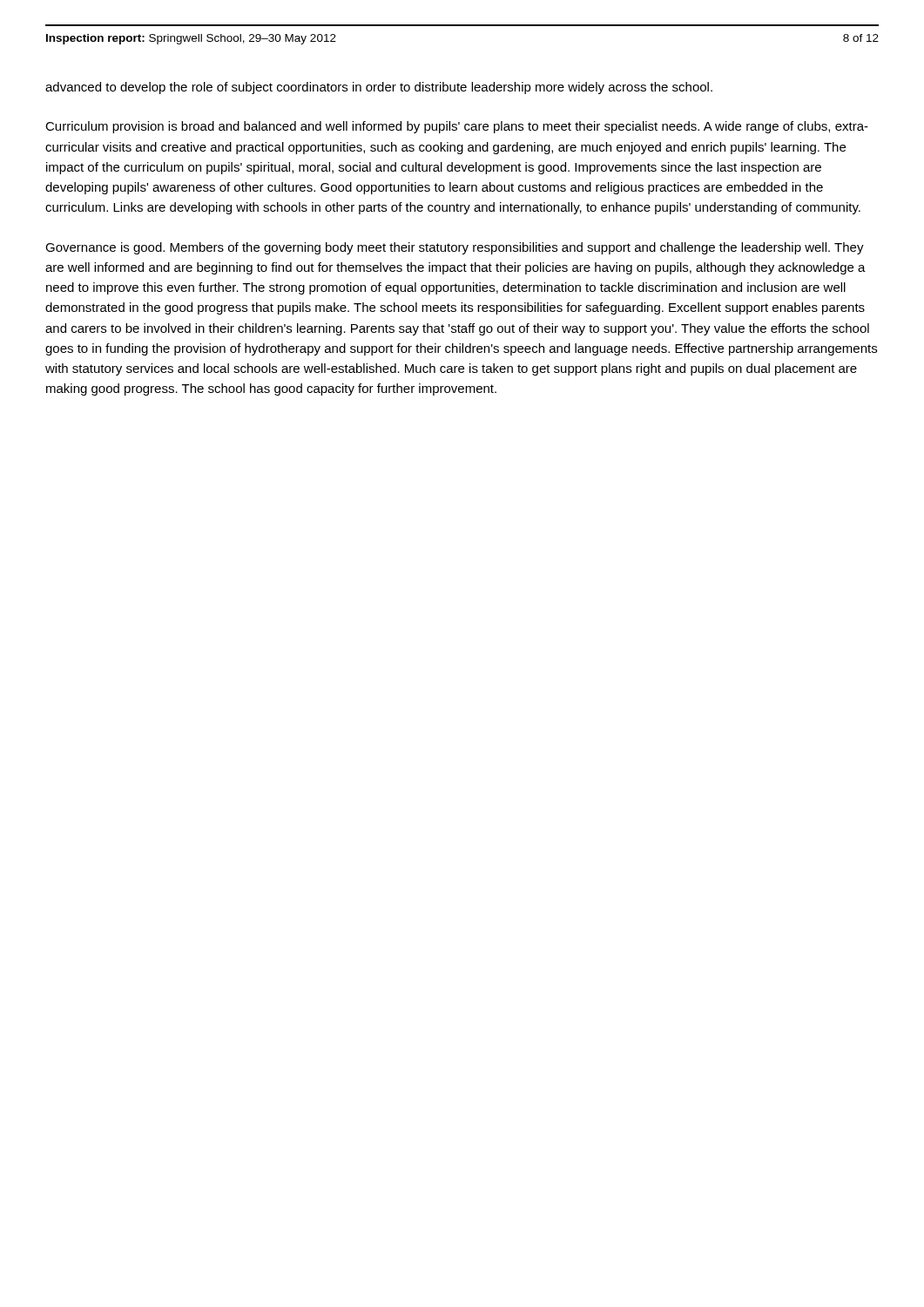Point to the block starting "Curriculum provision is broad and balanced and well"
924x1307 pixels.
[x=457, y=167]
